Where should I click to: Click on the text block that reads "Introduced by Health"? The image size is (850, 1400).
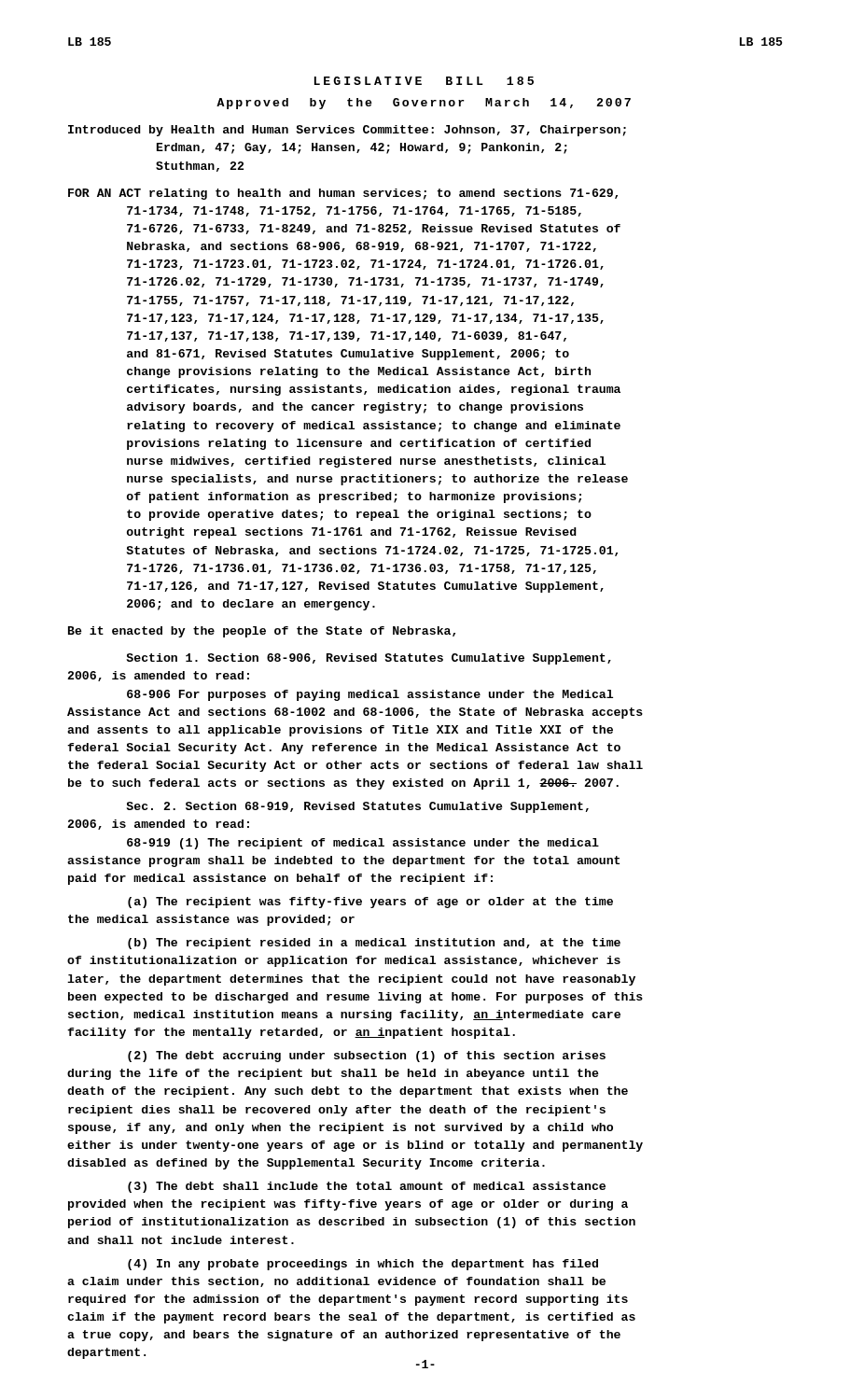coord(348,148)
